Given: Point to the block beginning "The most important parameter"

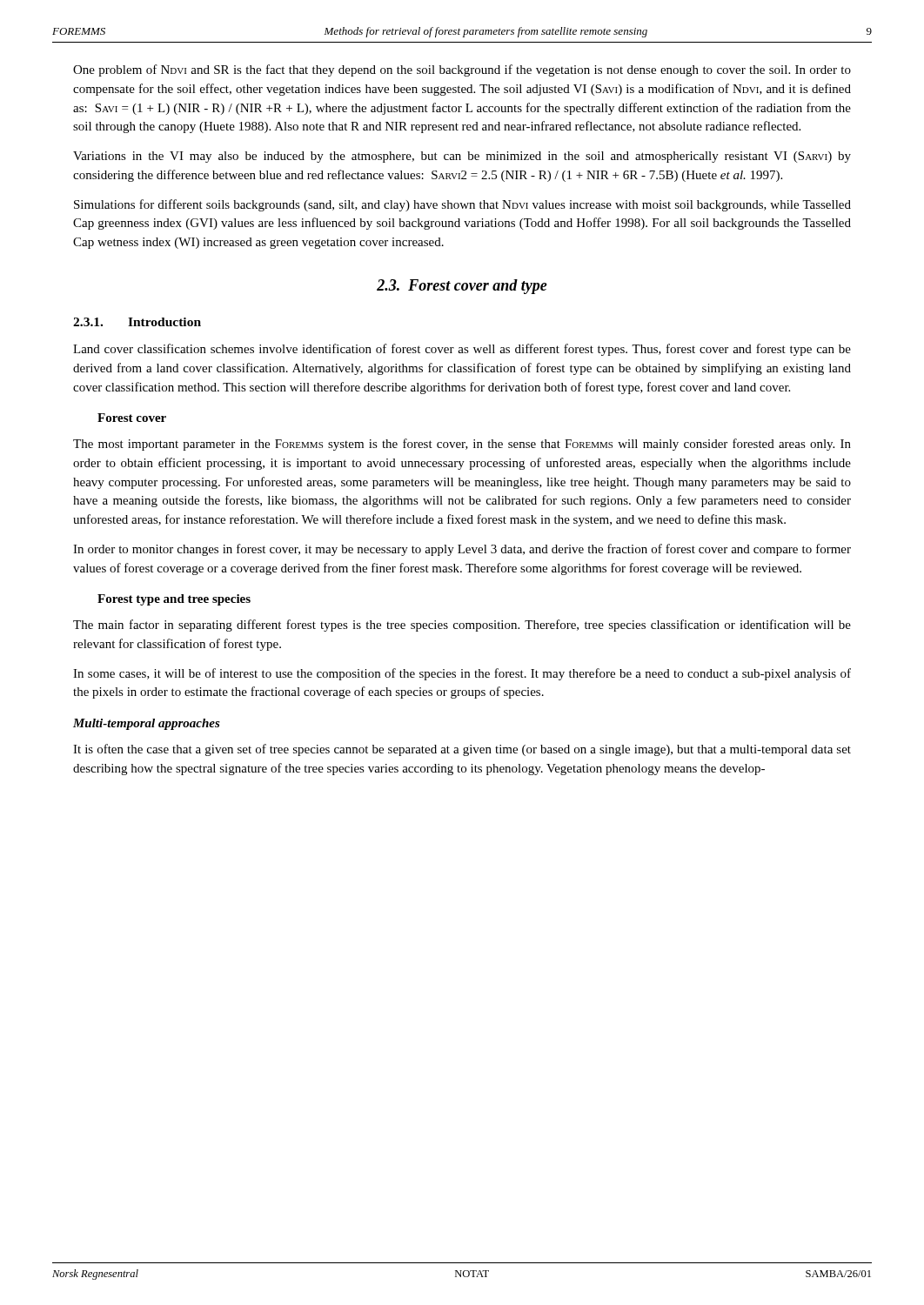Looking at the screenshot, I should click(462, 483).
